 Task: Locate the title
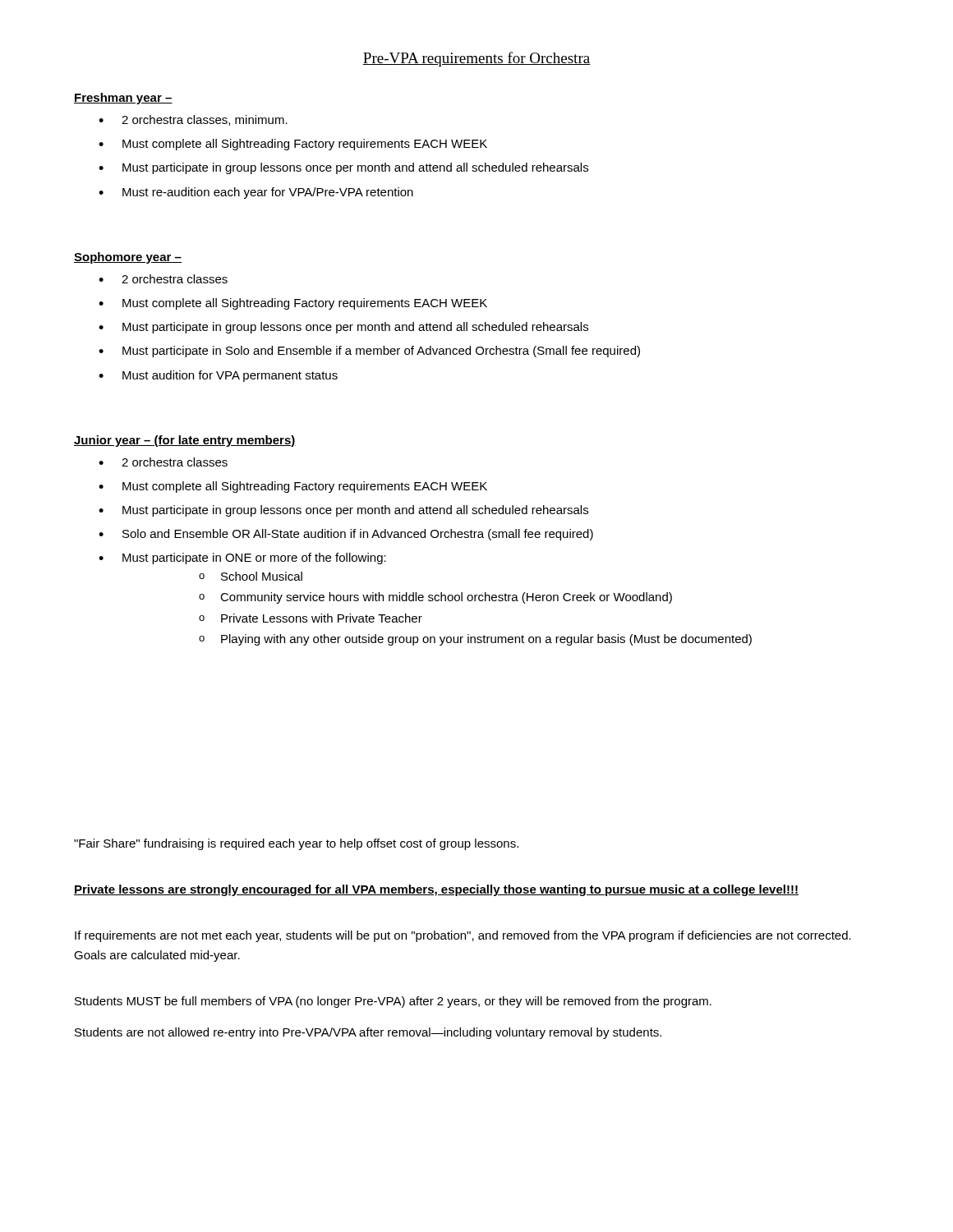point(476,58)
